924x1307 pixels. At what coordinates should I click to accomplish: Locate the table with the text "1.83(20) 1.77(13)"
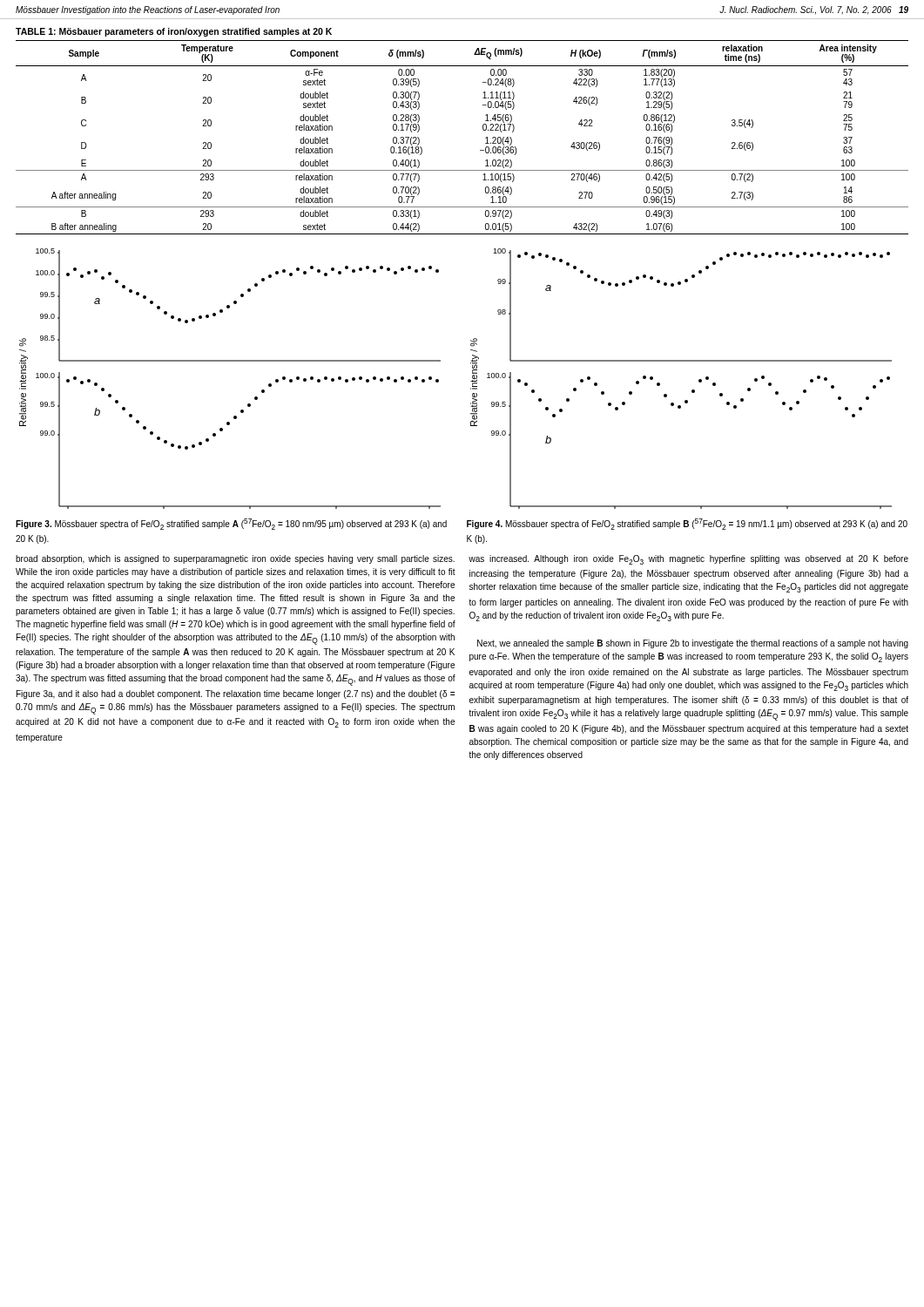click(462, 137)
